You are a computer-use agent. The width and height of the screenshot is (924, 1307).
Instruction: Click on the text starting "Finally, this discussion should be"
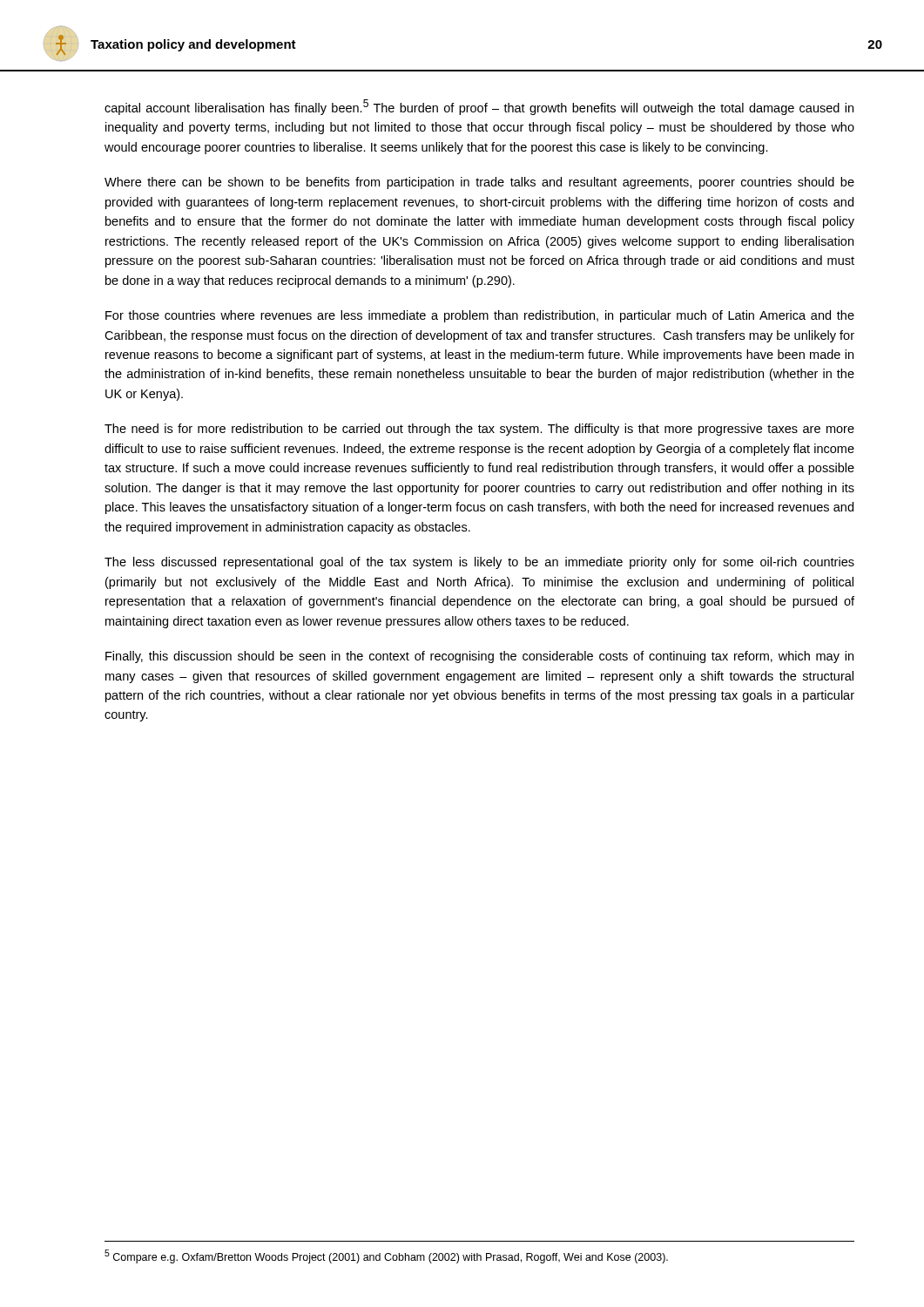tap(479, 686)
